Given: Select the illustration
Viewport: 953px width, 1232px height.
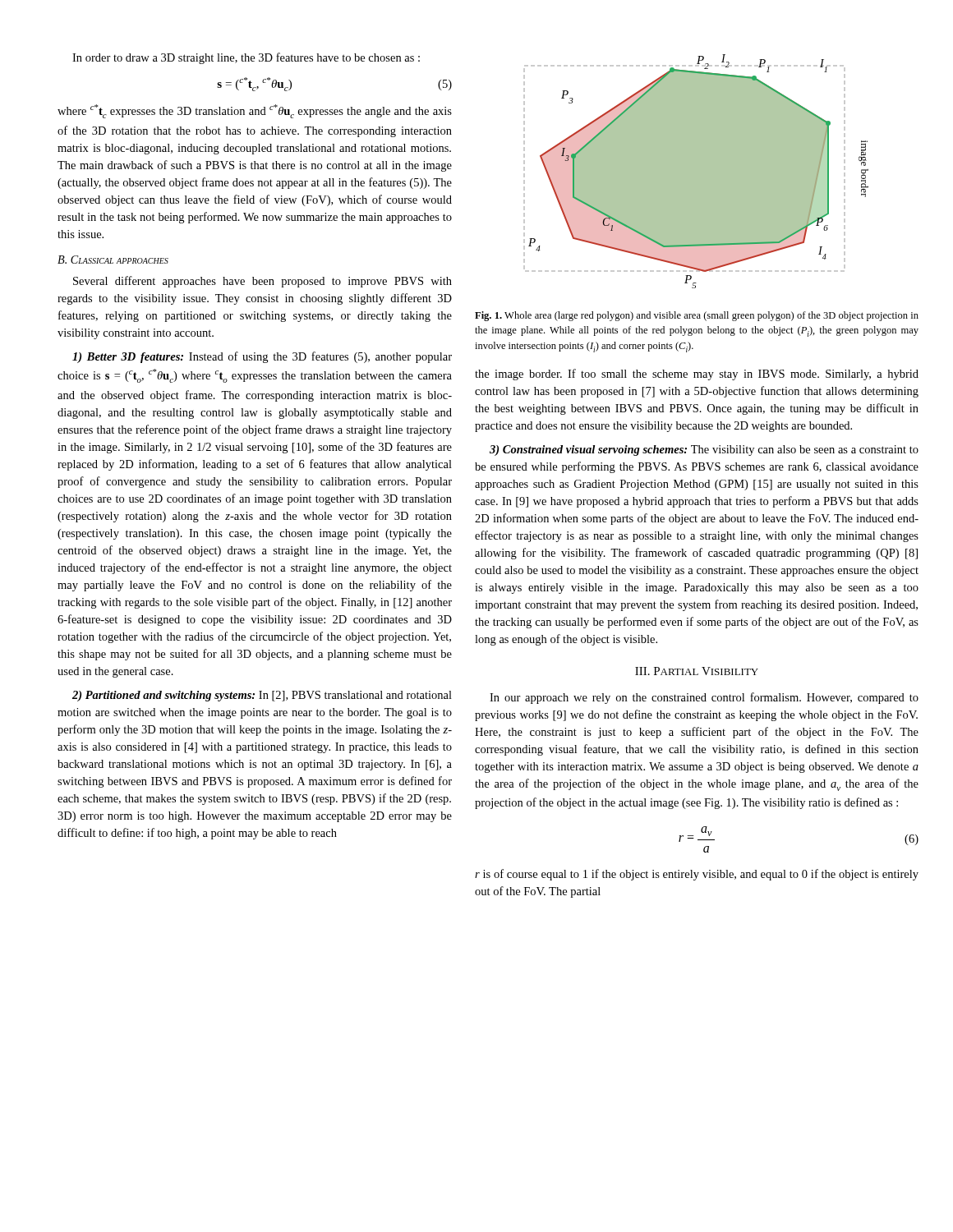Looking at the screenshot, I should point(697,177).
